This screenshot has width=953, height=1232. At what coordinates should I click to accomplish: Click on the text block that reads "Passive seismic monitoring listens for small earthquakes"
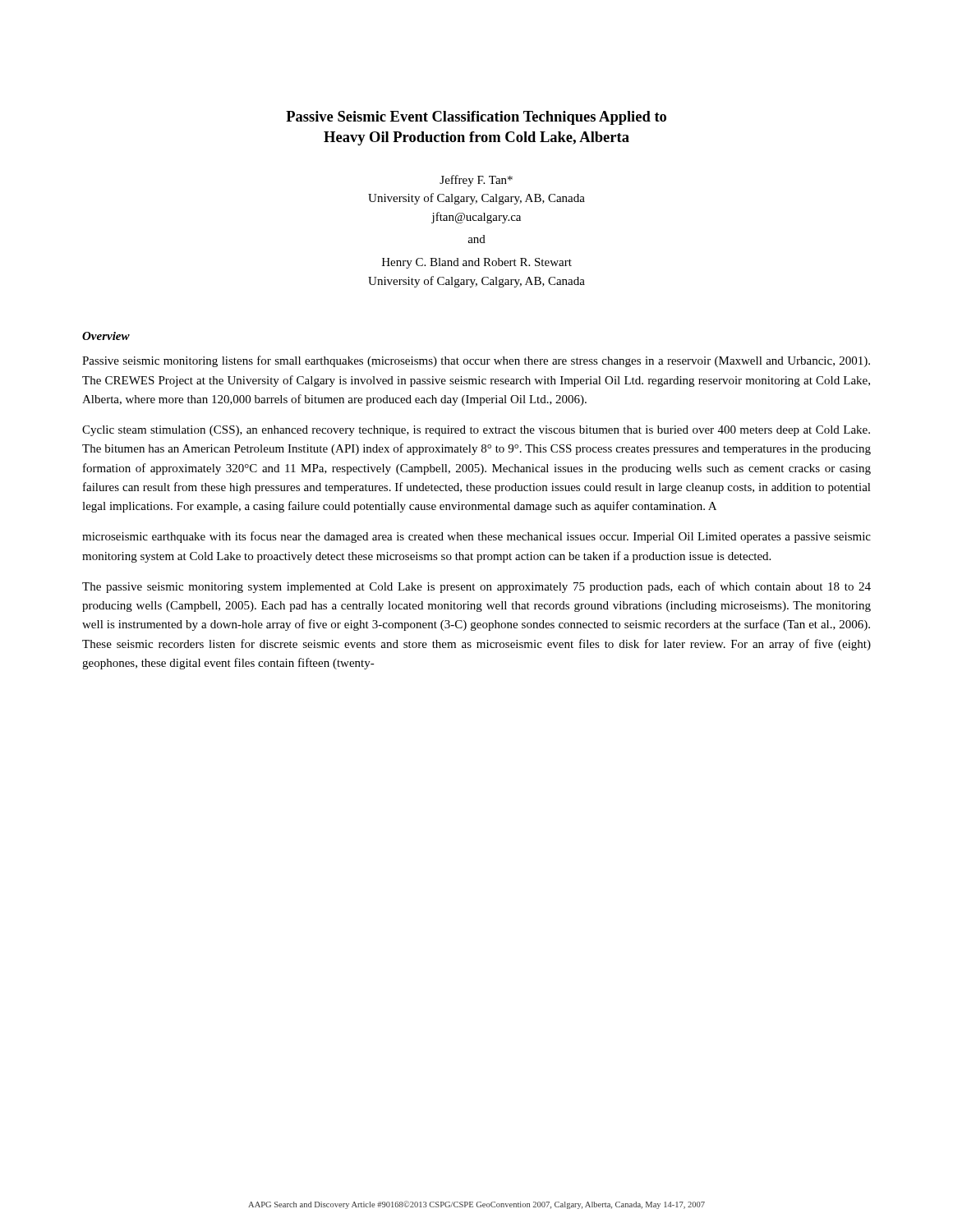476,380
